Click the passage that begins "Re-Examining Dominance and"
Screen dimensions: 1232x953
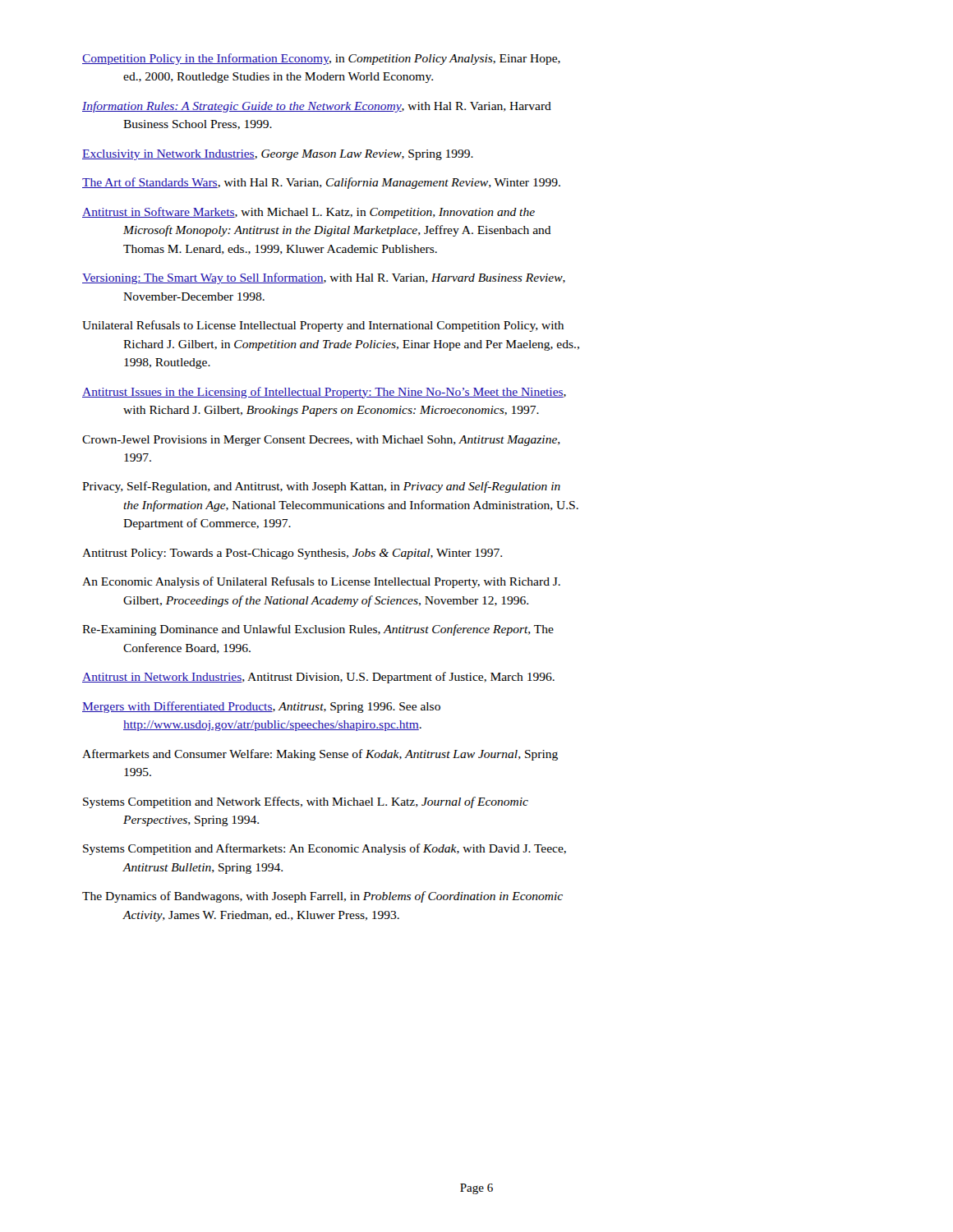coord(318,639)
